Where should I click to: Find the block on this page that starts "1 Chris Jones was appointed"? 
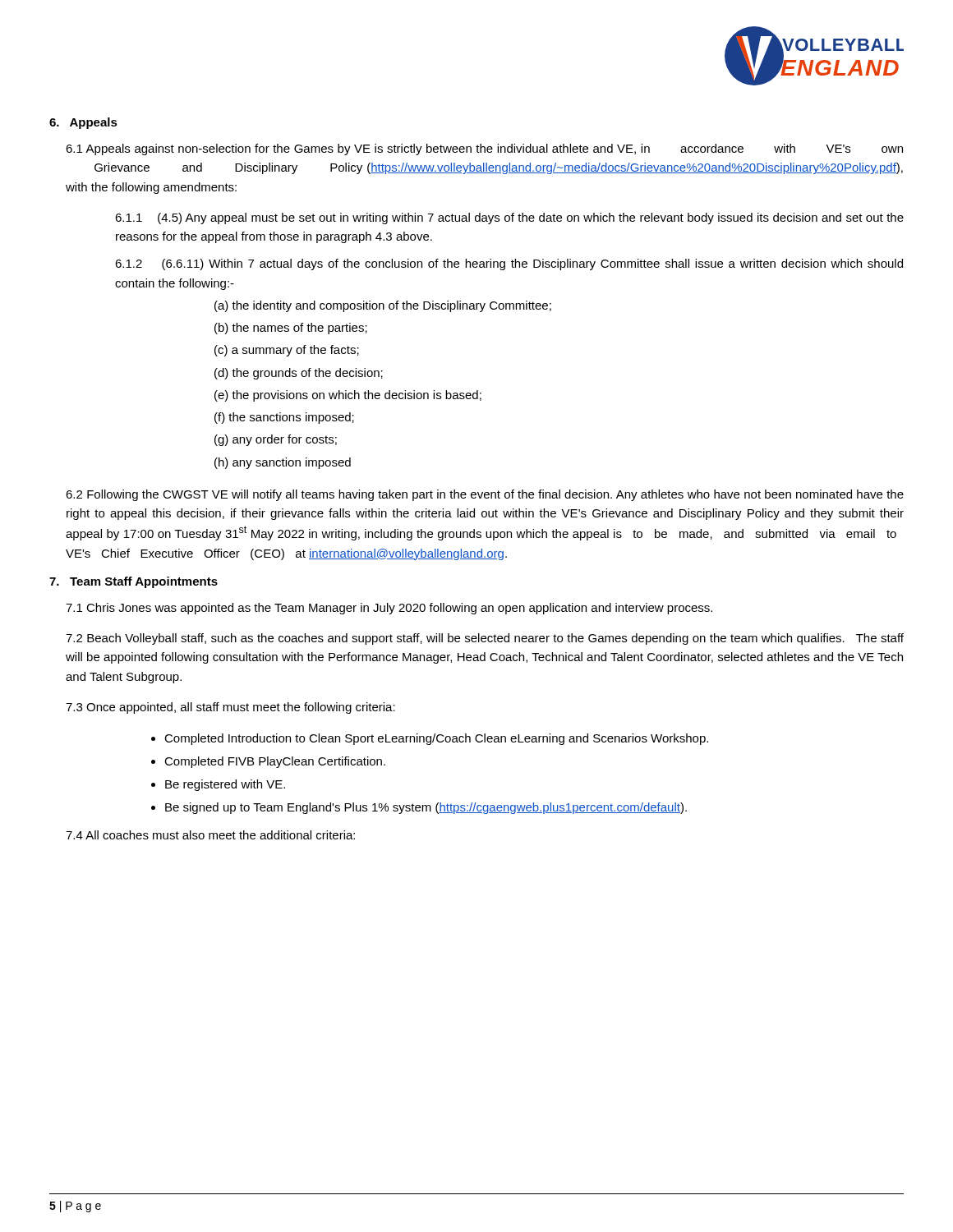tap(390, 607)
